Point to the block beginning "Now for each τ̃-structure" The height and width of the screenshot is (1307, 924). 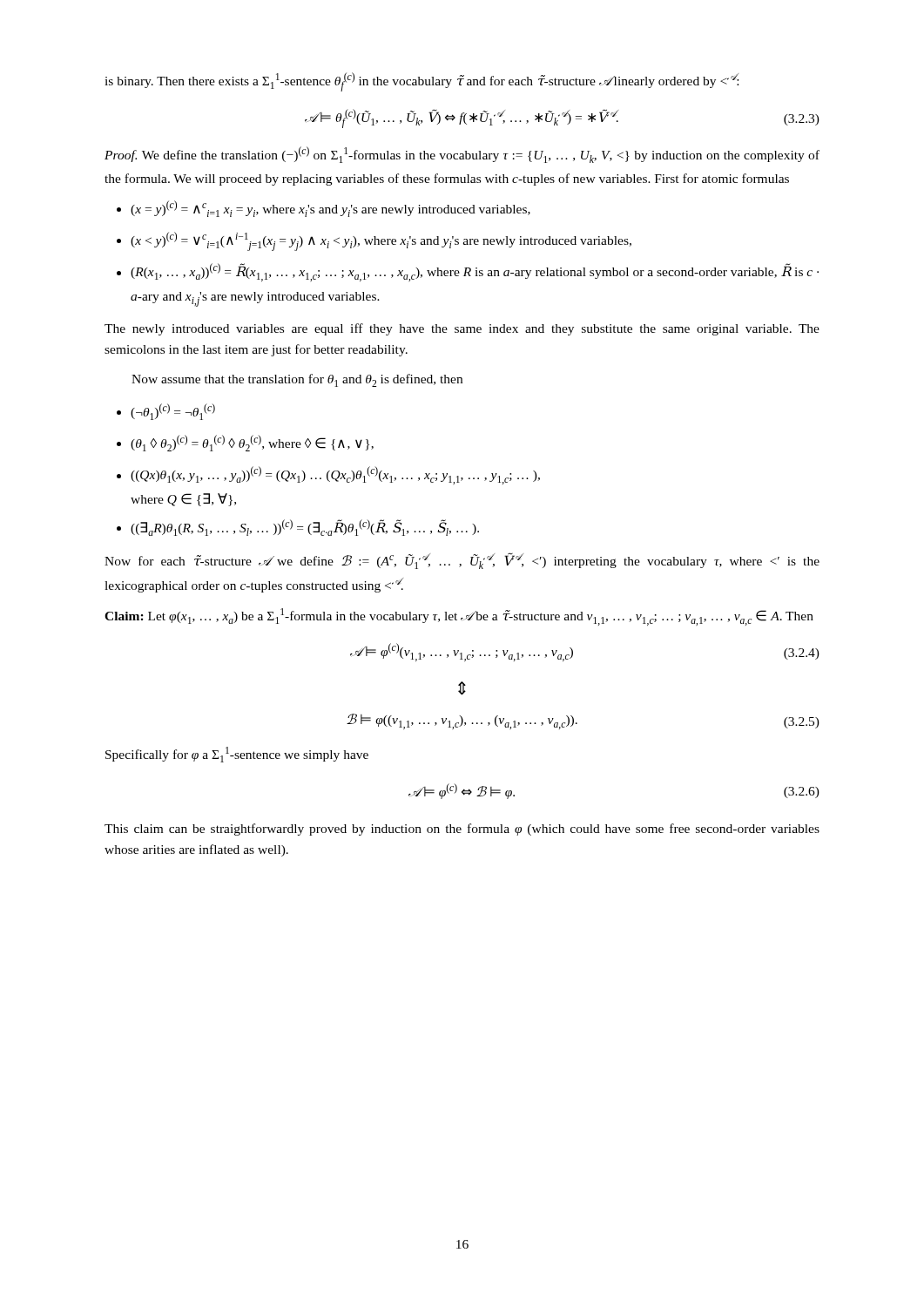(x=462, y=573)
